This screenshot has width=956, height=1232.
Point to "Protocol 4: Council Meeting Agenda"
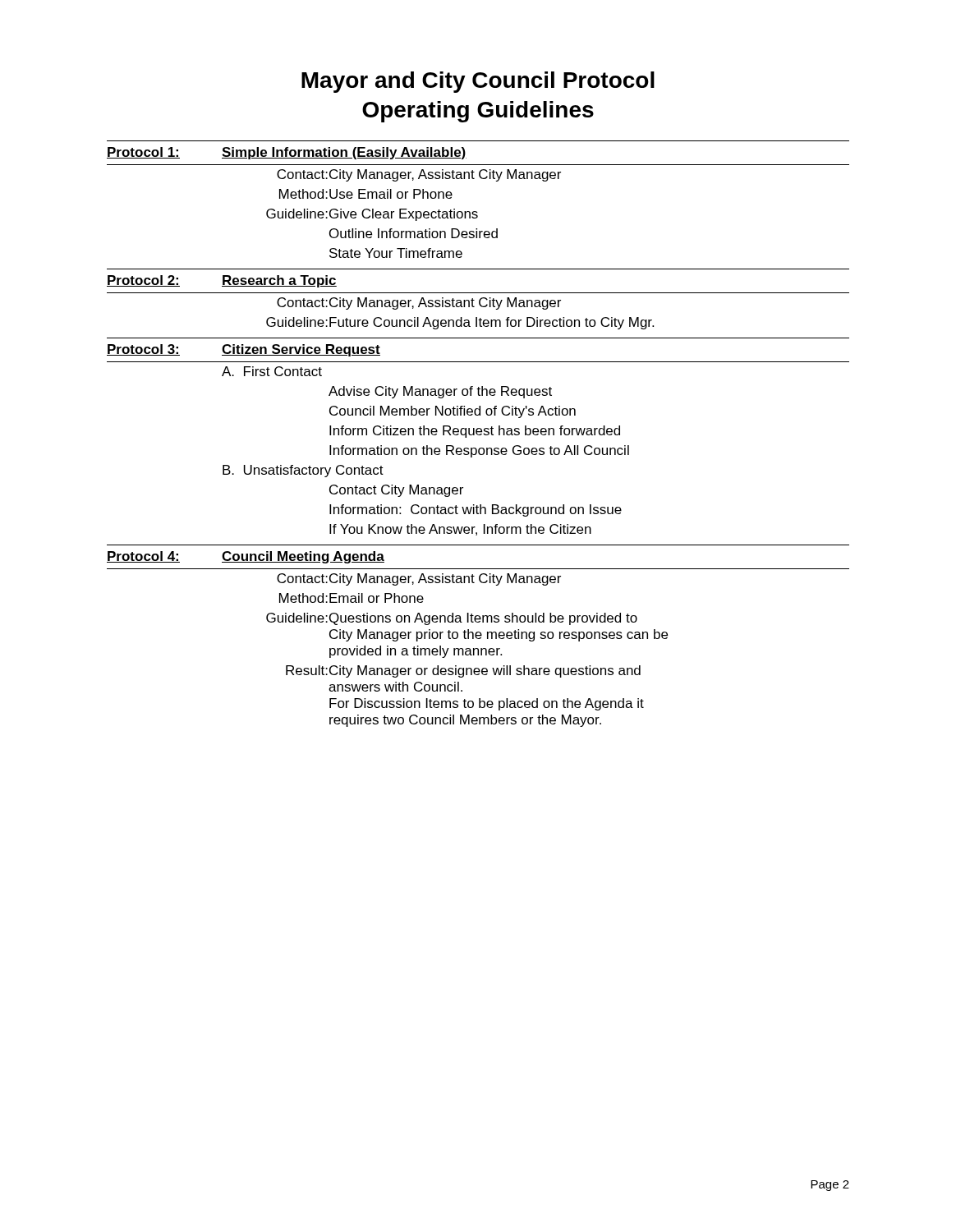pyautogui.click(x=478, y=557)
